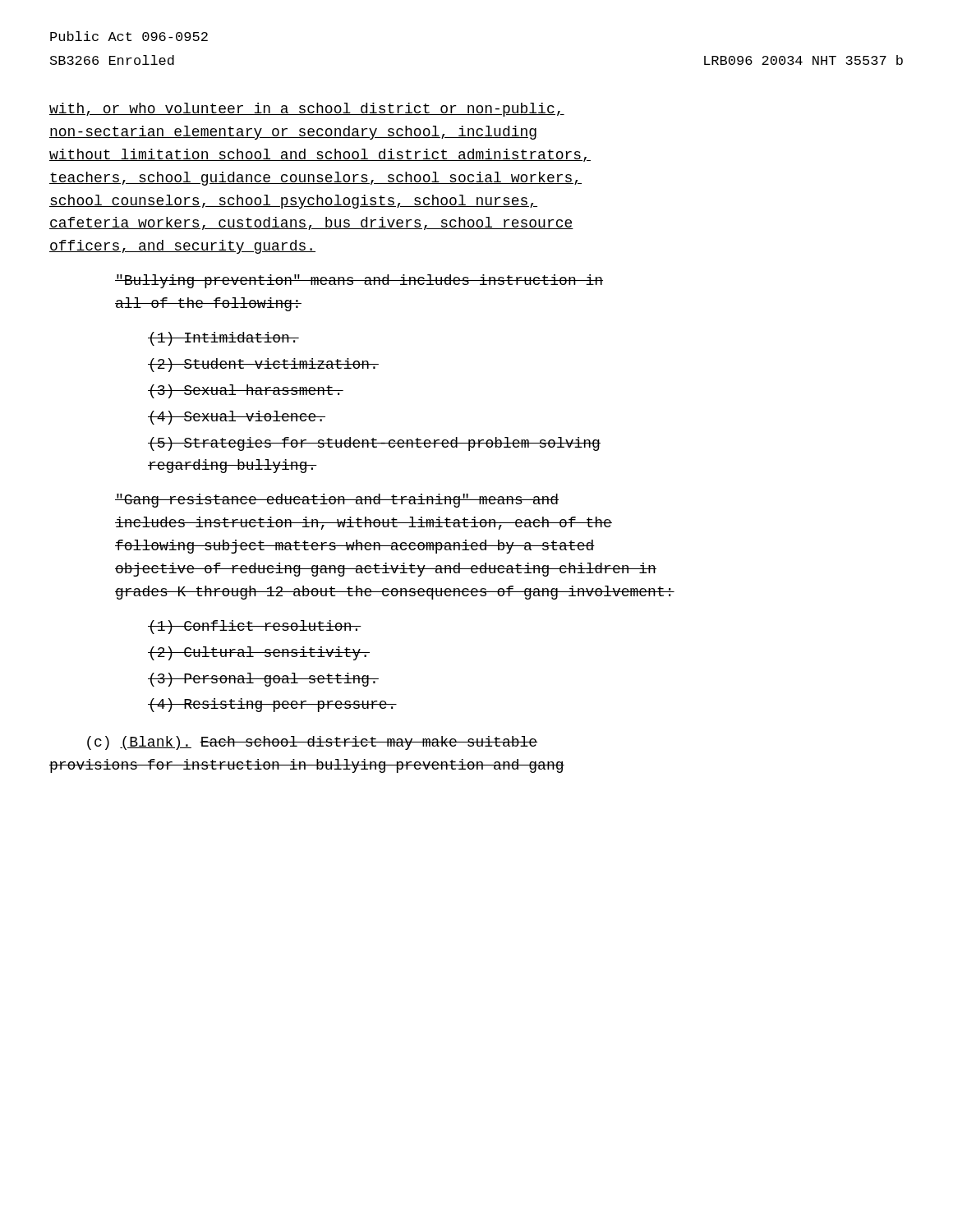Select the passage starting "(4) Resisting peer pressure."
Viewport: 953px width, 1232px height.
point(272,705)
